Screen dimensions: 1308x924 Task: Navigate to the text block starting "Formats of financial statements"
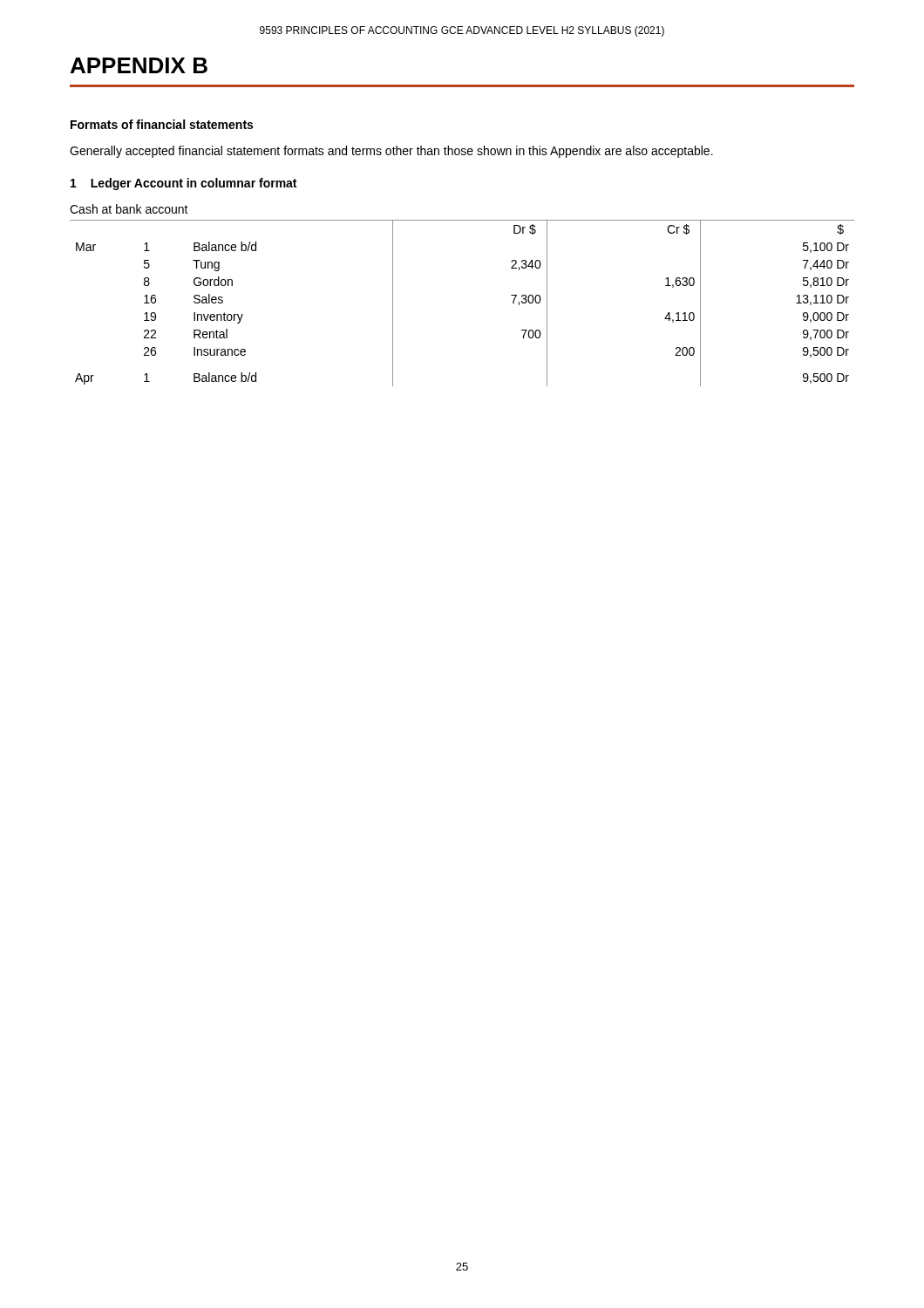click(x=162, y=125)
